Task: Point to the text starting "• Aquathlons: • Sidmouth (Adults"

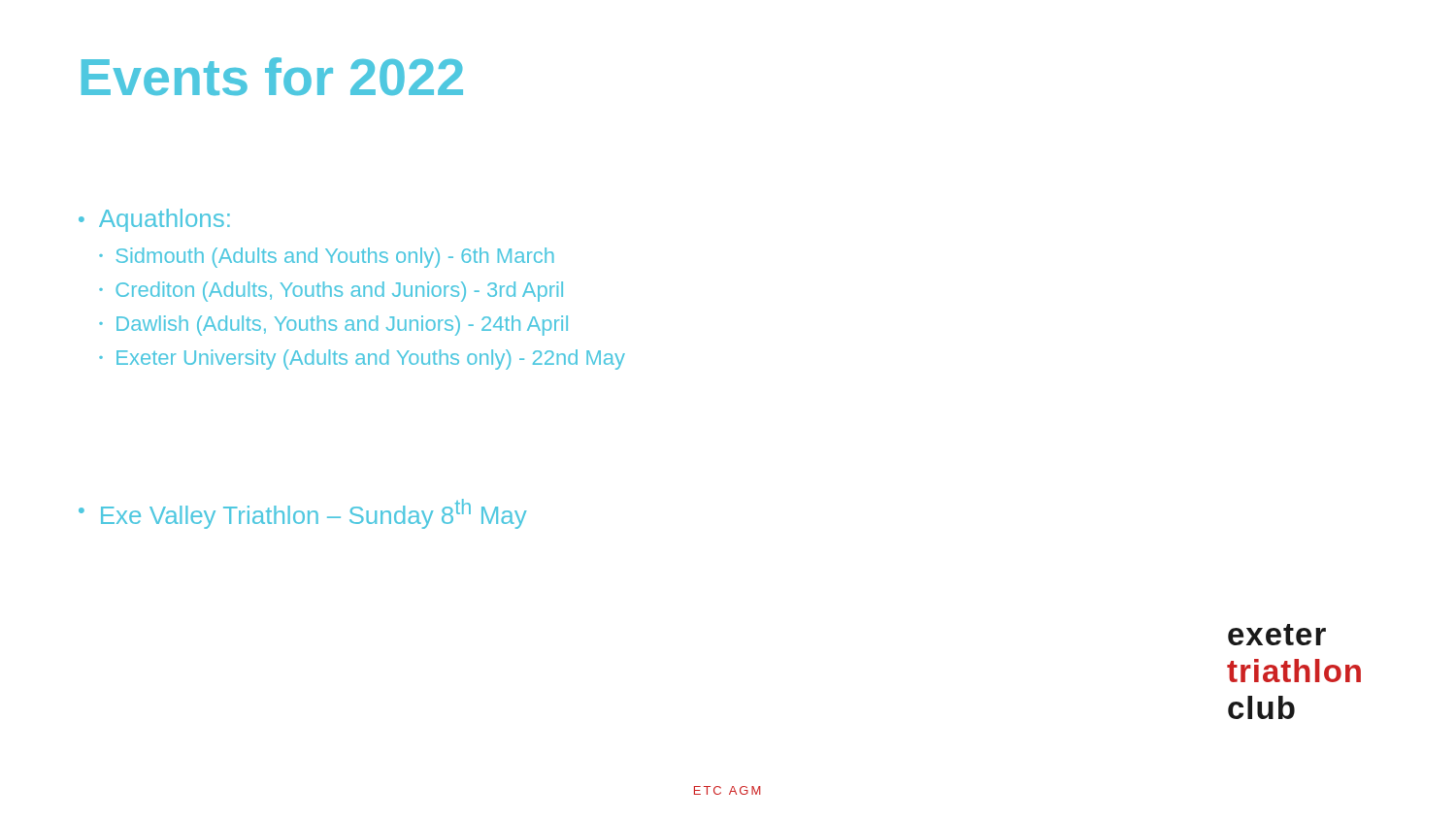Action: pos(351,292)
